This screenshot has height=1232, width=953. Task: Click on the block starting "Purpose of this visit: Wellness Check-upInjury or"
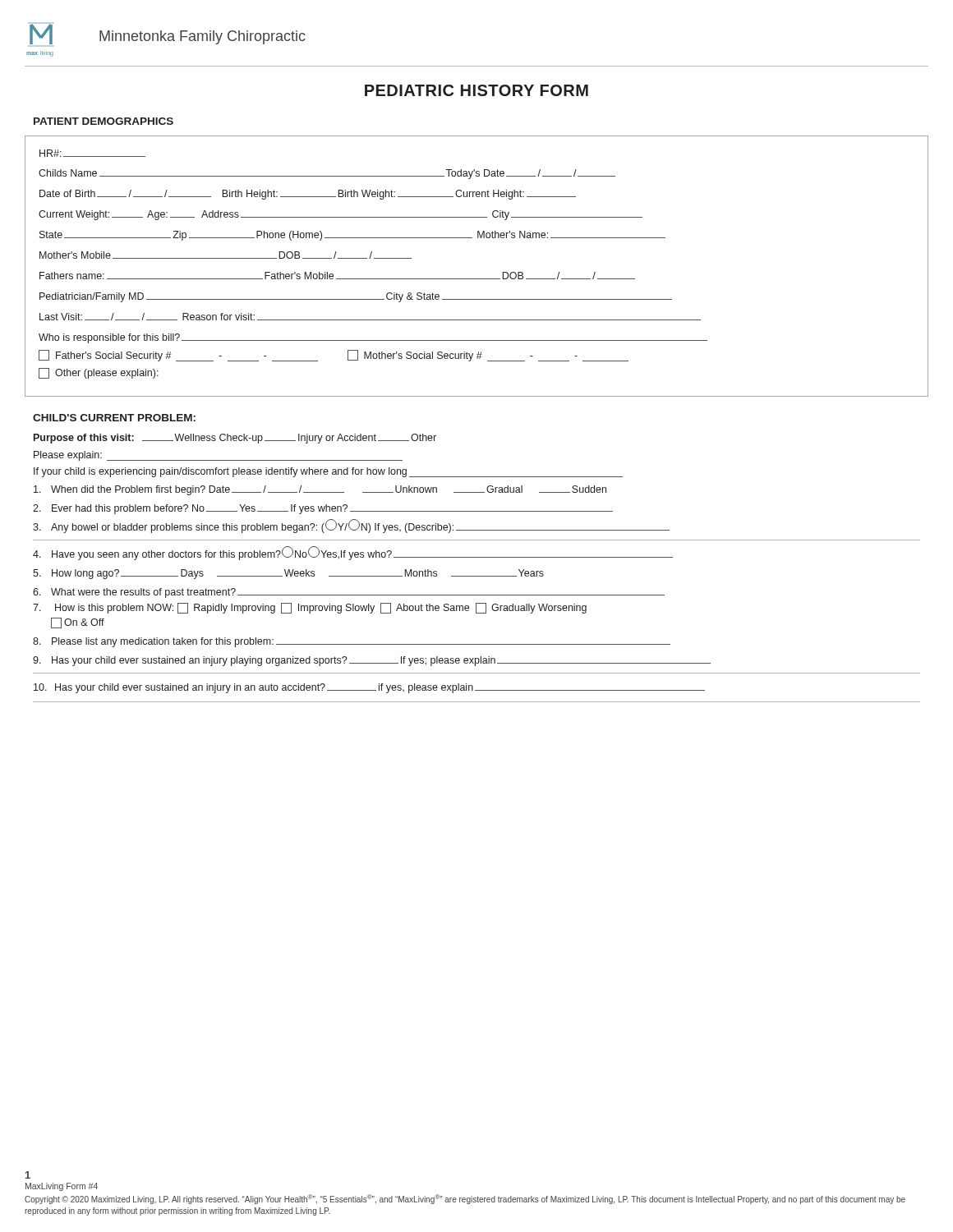pyautogui.click(x=235, y=436)
